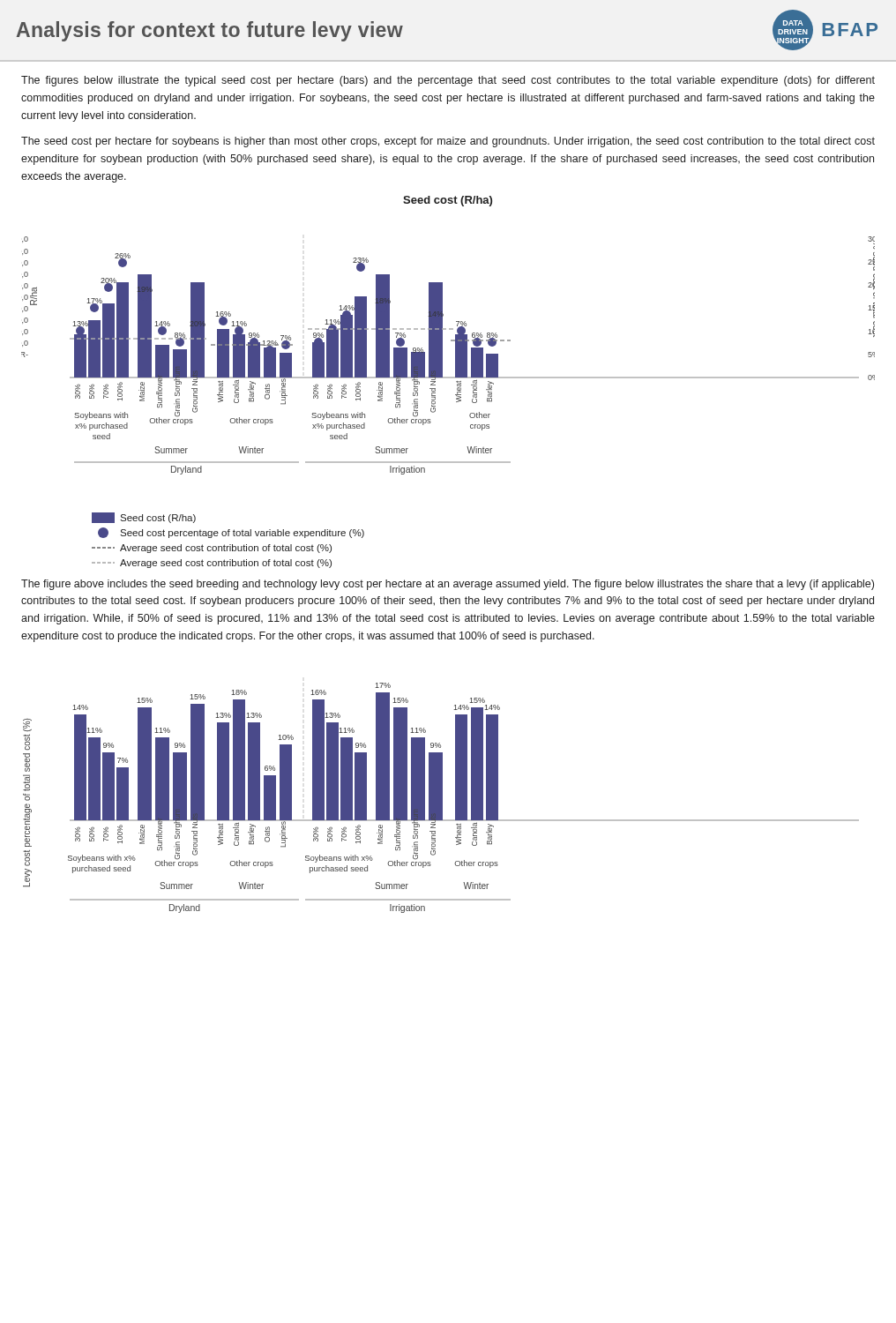Navigate to the passage starting "The seed cost per hectare for soybeans is"
The width and height of the screenshot is (896, 1323).
click(x=448, y=159)
